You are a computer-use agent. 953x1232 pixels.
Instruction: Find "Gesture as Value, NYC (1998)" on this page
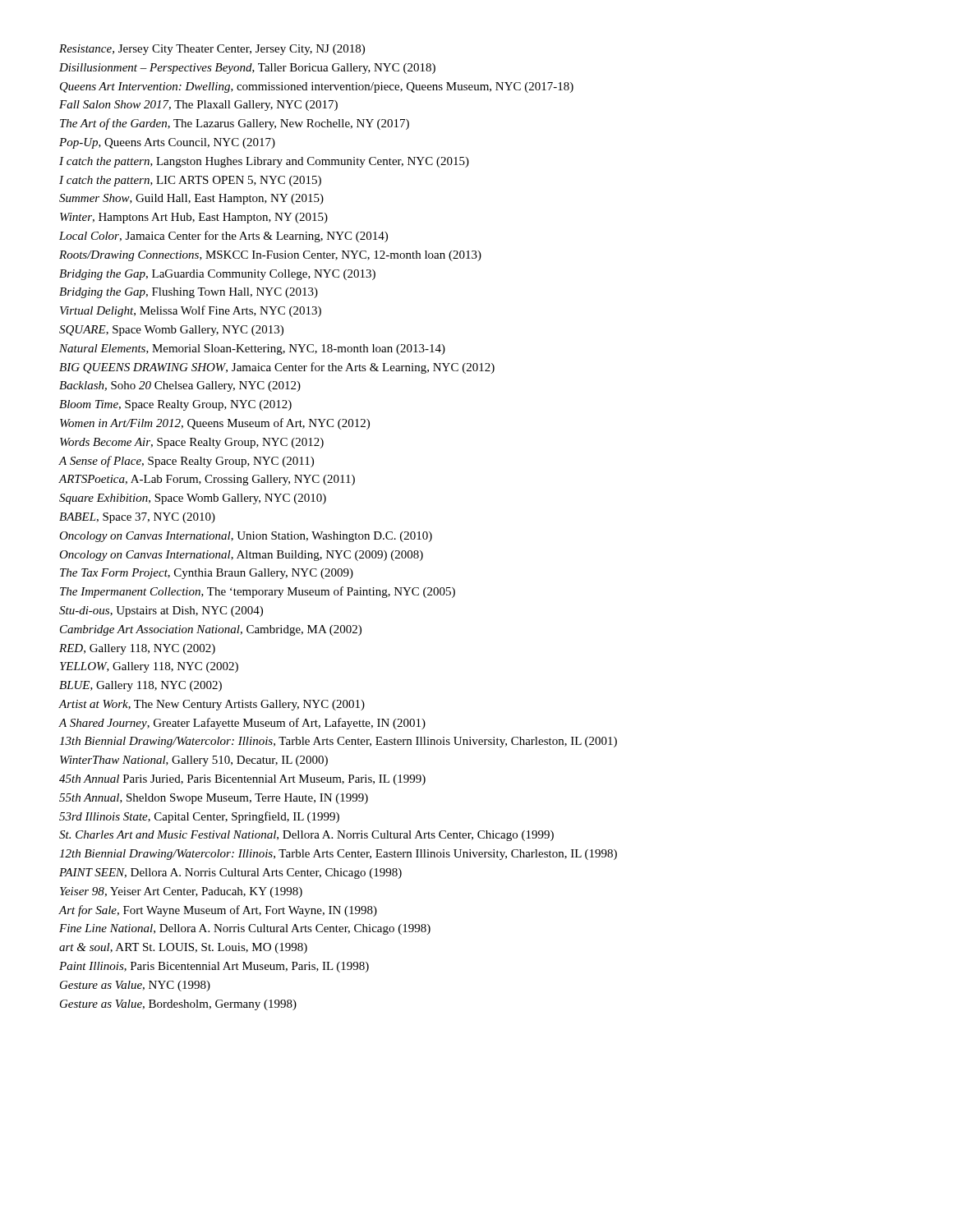(135, 985)
